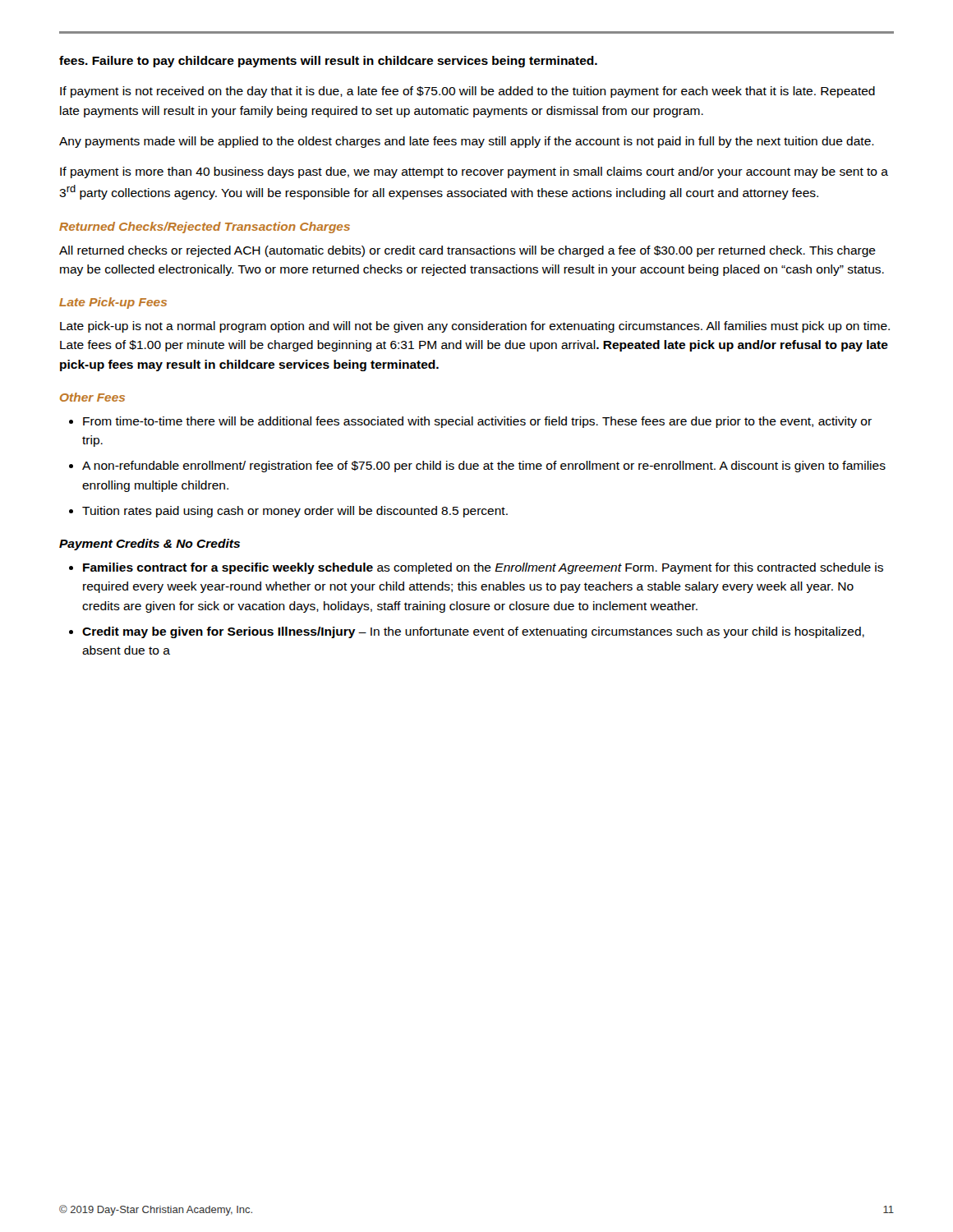Locate the list item with the text "From time-to-time there will be additional"

pos(477,430)
